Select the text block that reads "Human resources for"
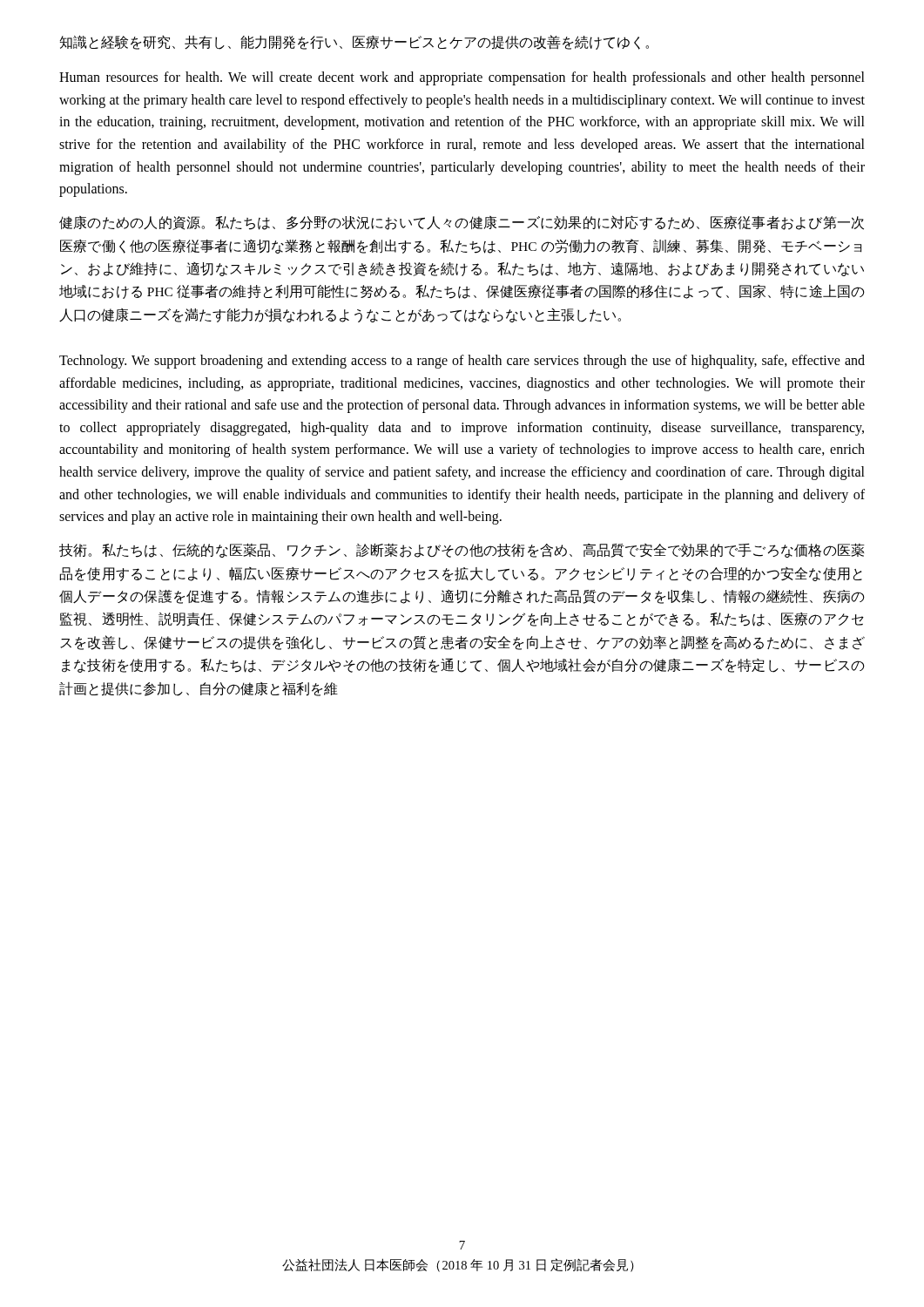Viewport: 924px width, 1307px height. [x=462, y=133]
